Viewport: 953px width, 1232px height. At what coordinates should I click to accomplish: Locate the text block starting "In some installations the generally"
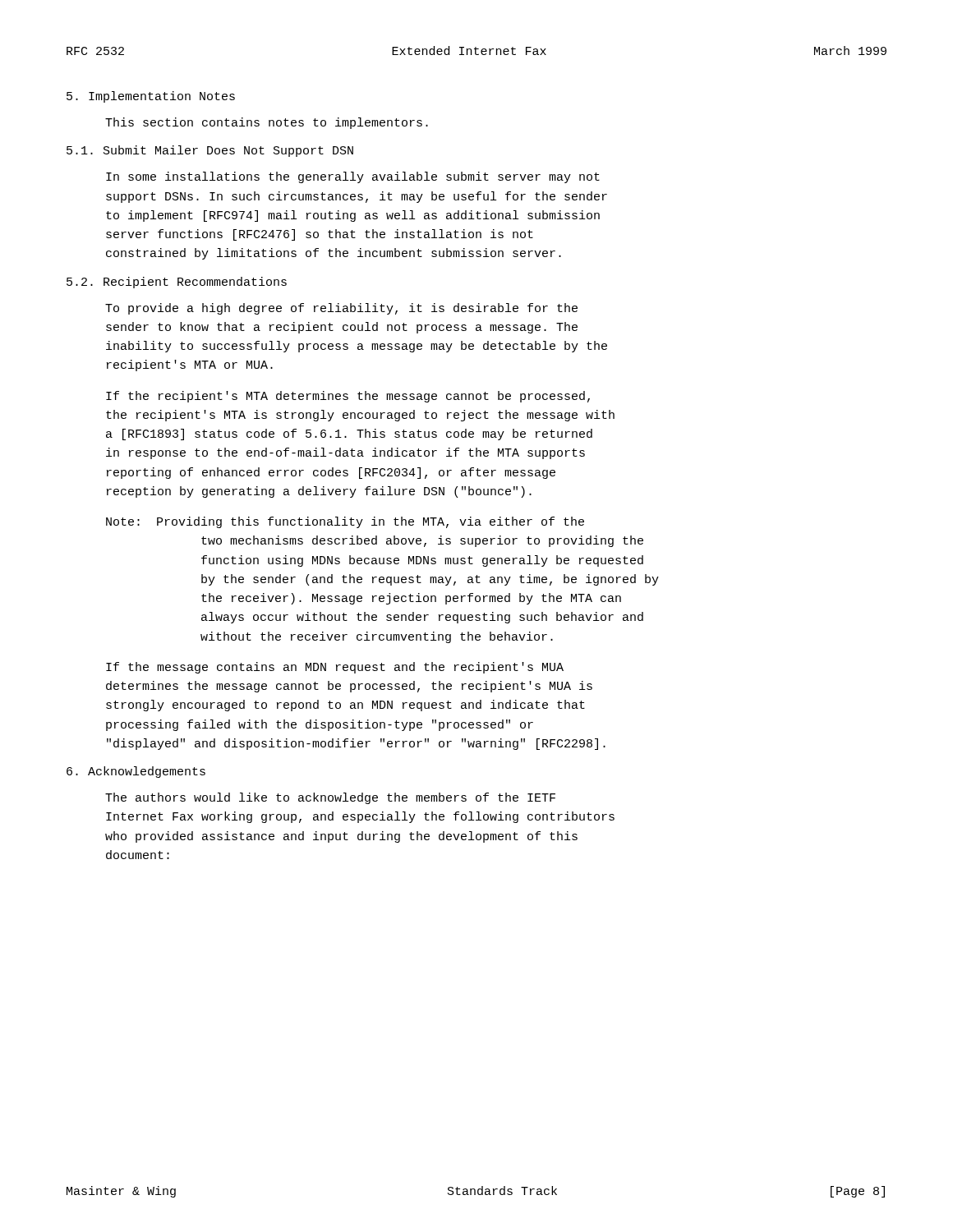tap(357, 216)
